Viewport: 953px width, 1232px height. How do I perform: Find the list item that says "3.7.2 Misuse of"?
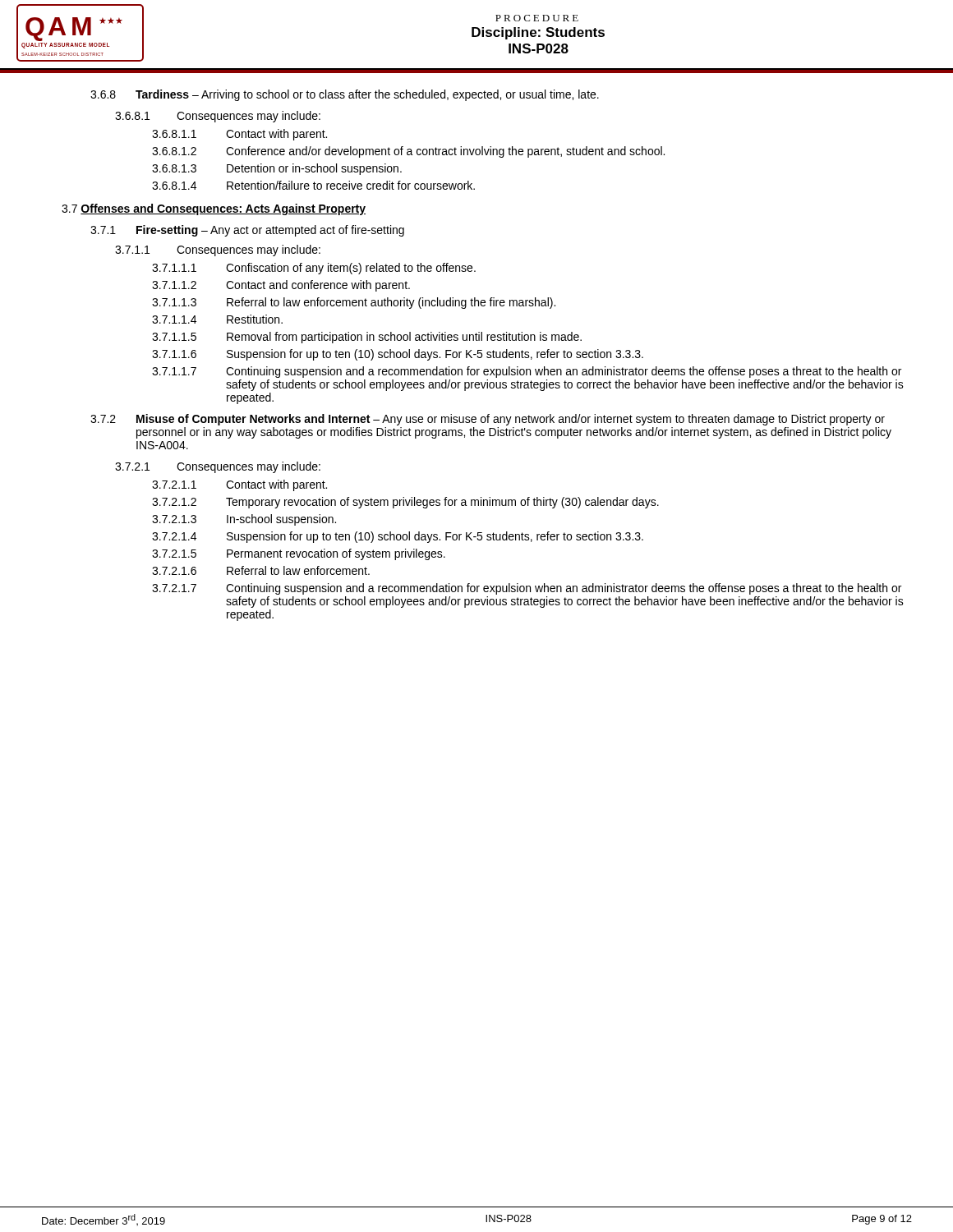pos(501,432)
